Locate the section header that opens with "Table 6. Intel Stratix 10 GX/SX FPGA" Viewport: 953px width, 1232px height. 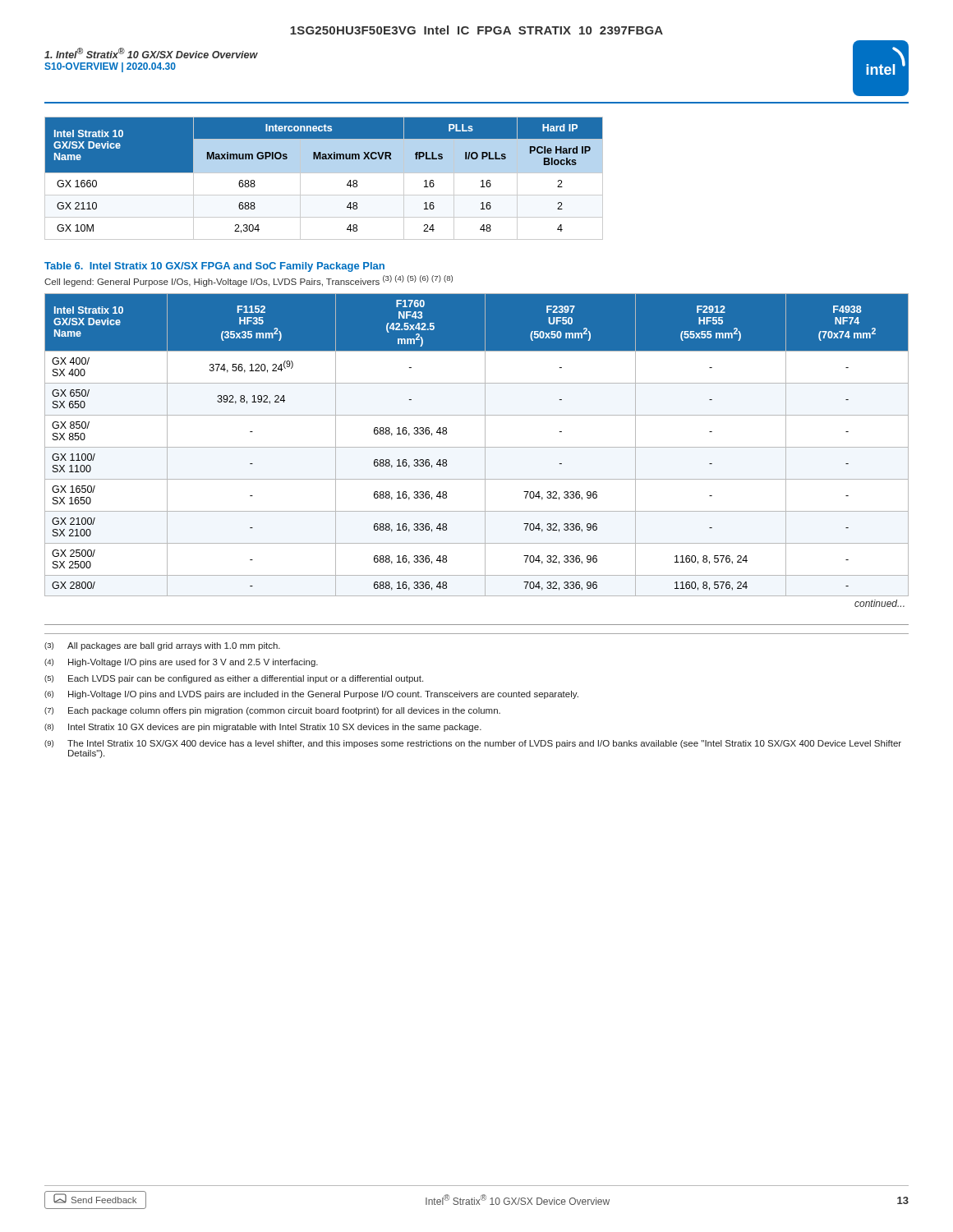(x=215, y=266)
